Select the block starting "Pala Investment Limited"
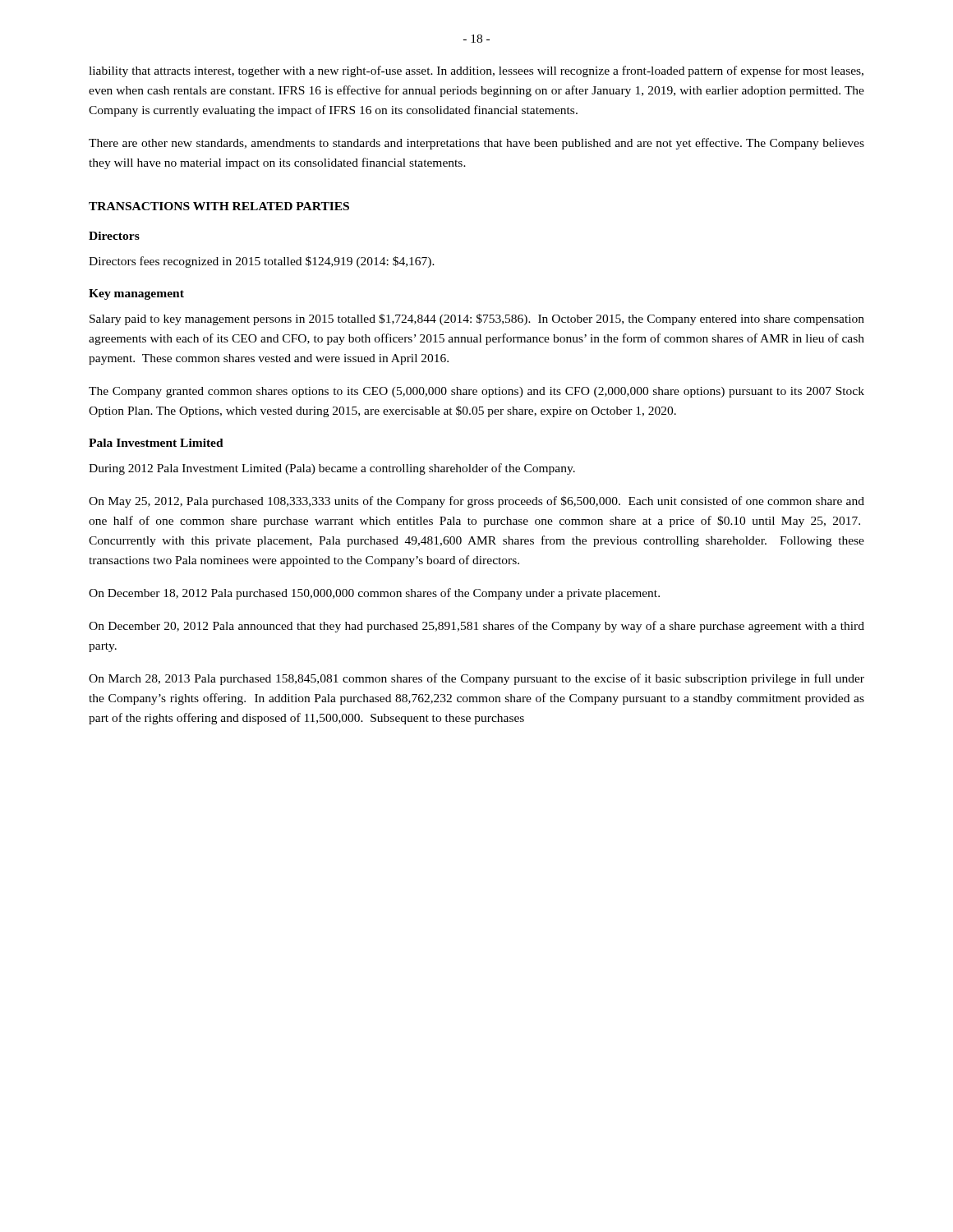Image resolution: width=953 pixels, height=1232 pixels. (156, 442)
